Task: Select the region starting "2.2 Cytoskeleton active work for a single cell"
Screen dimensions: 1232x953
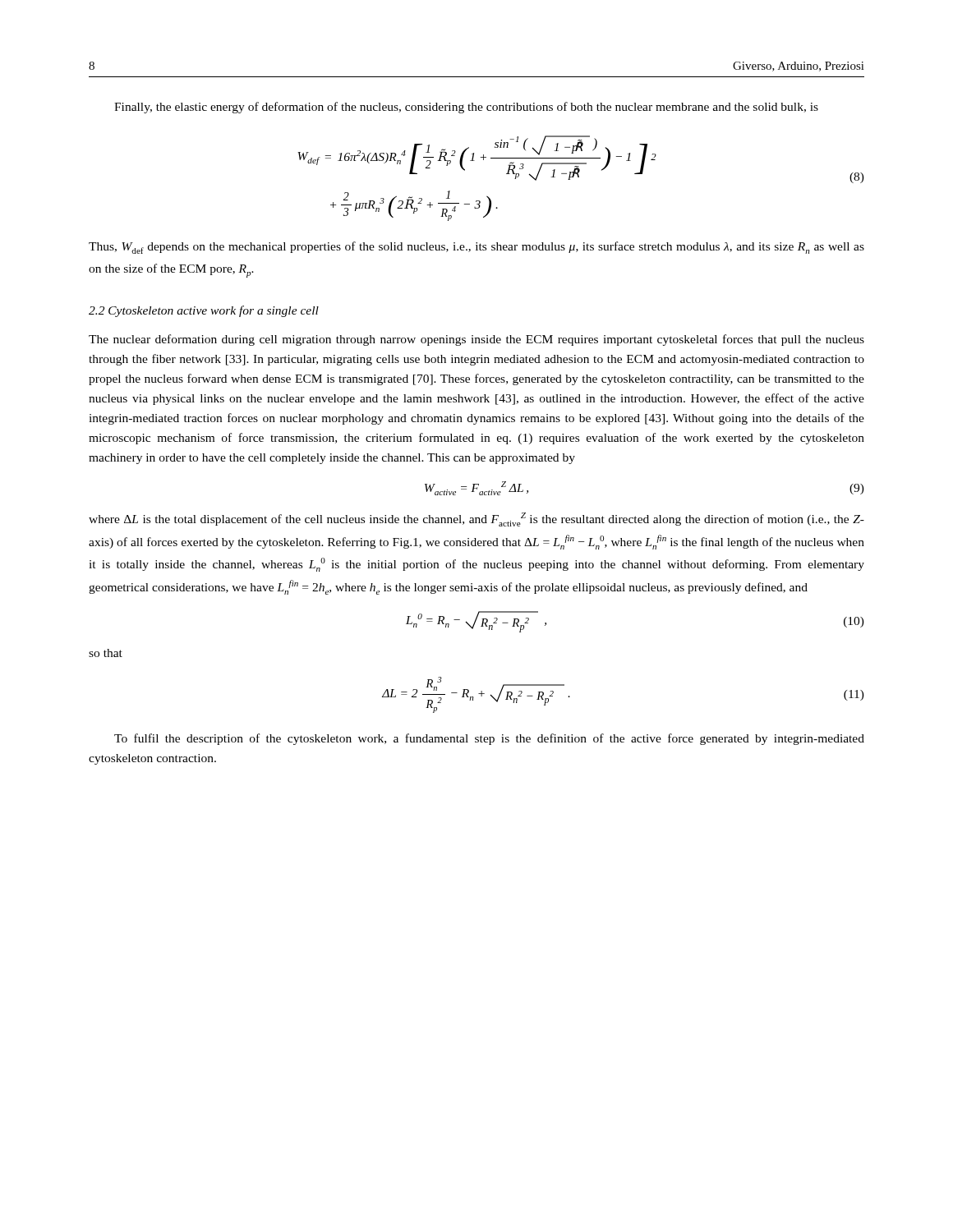Action: pyautogui.click(x=204, y=310)
